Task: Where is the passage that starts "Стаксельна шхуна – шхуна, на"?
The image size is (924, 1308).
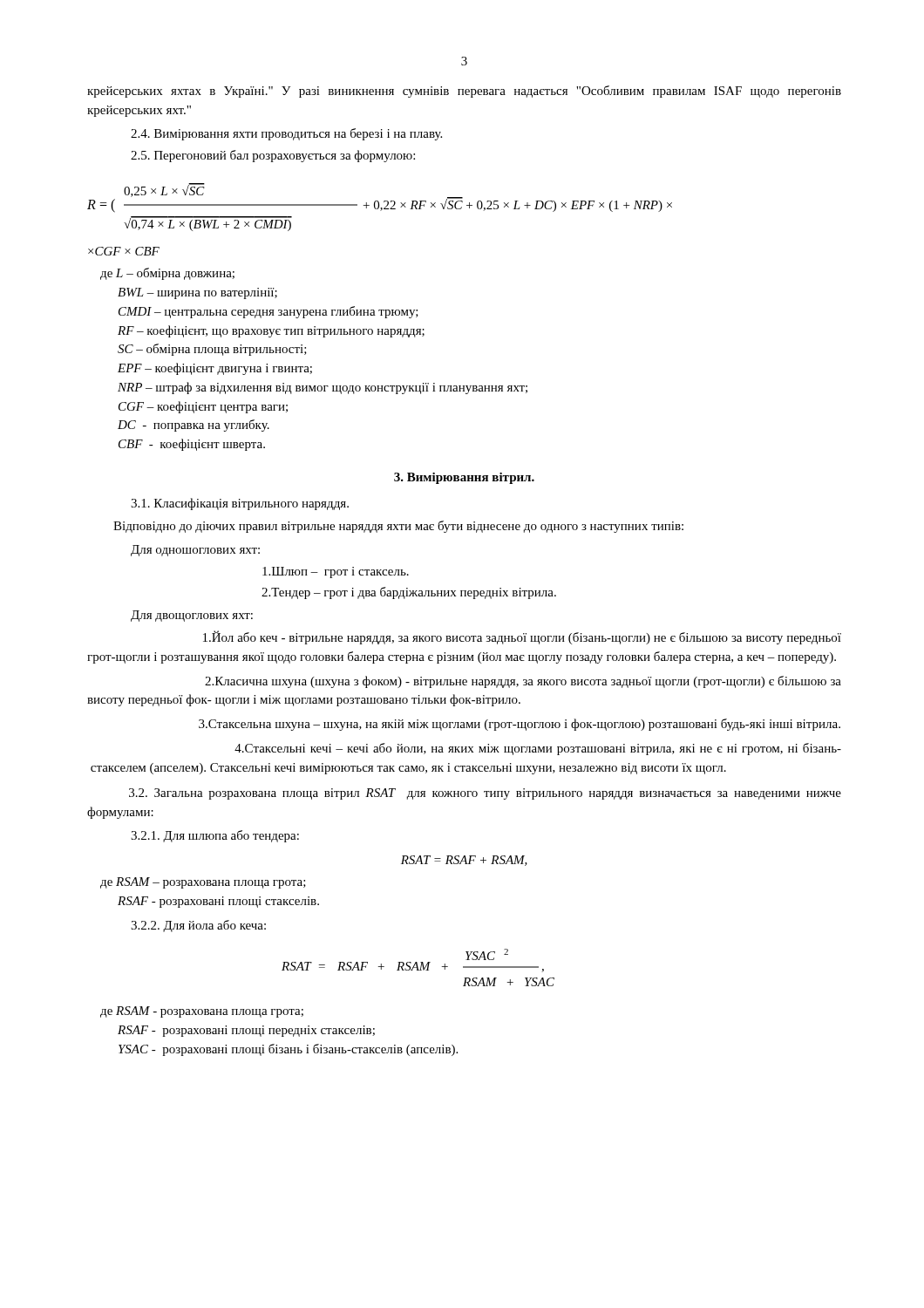Action: click(x=464, y=724)
